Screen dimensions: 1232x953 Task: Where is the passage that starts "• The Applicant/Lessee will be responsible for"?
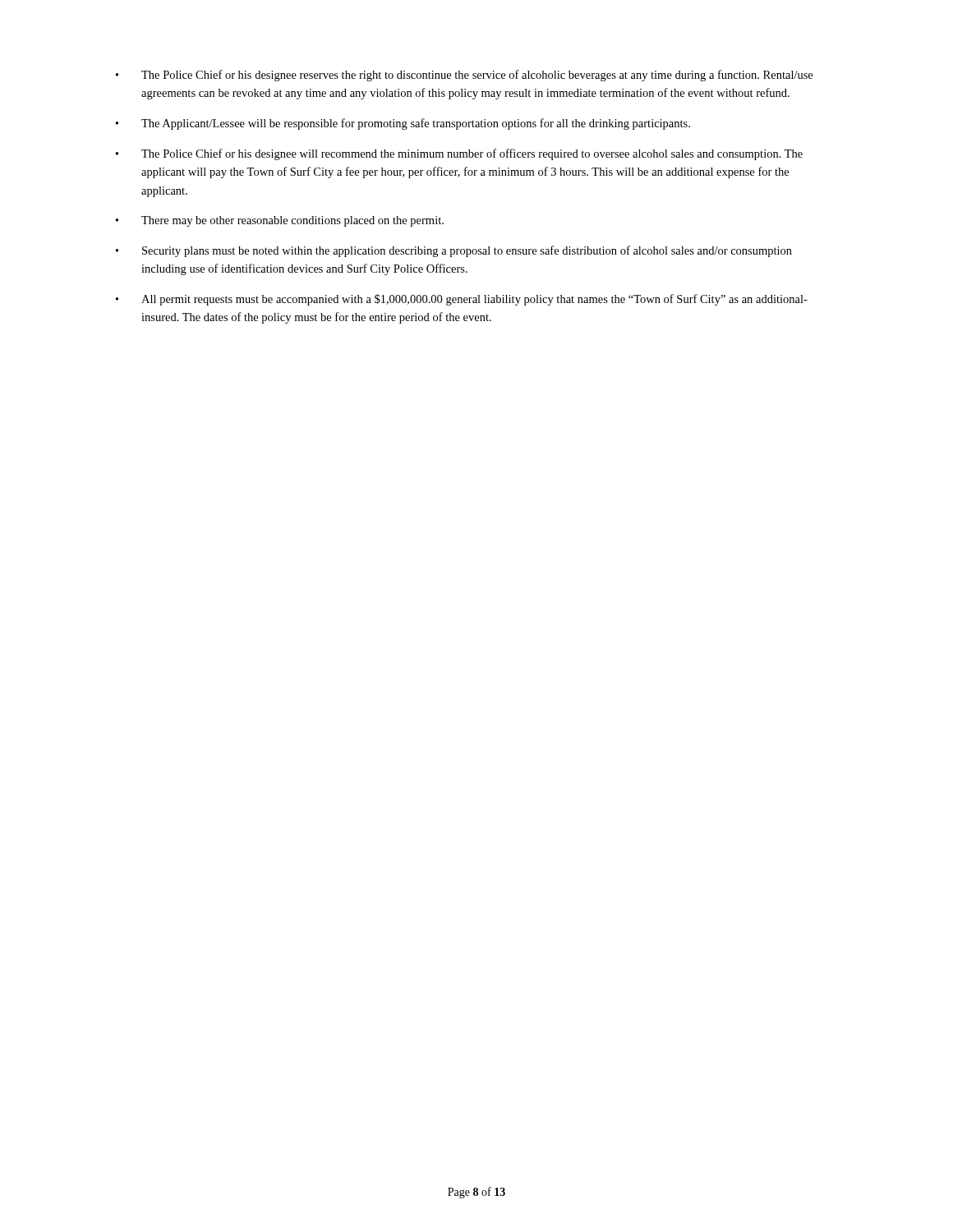click(x=476, y=123)
